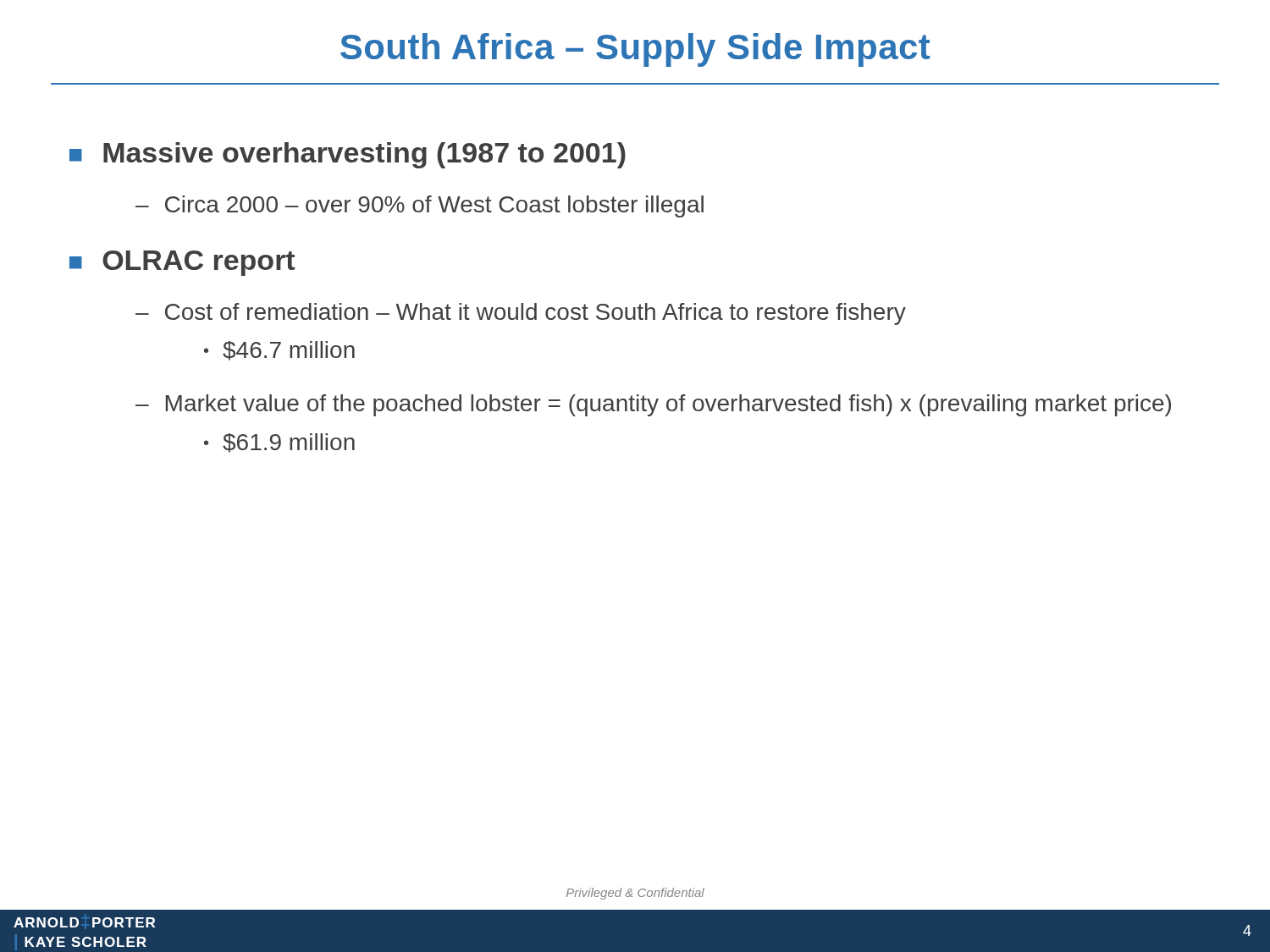Click on the text block starting "• $61.9 million"

(279, 442)
